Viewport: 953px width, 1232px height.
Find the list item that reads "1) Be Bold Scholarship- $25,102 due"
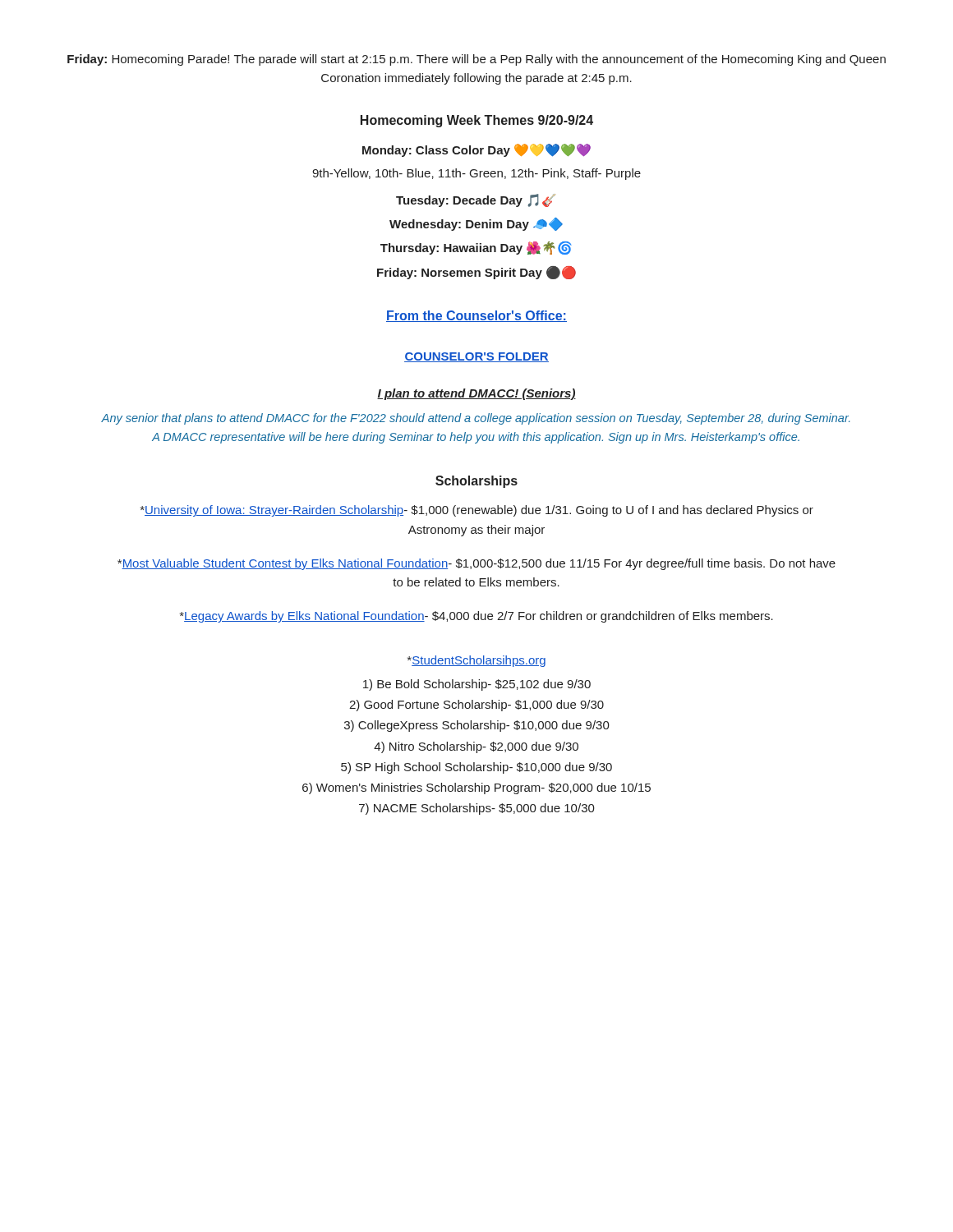476,684
